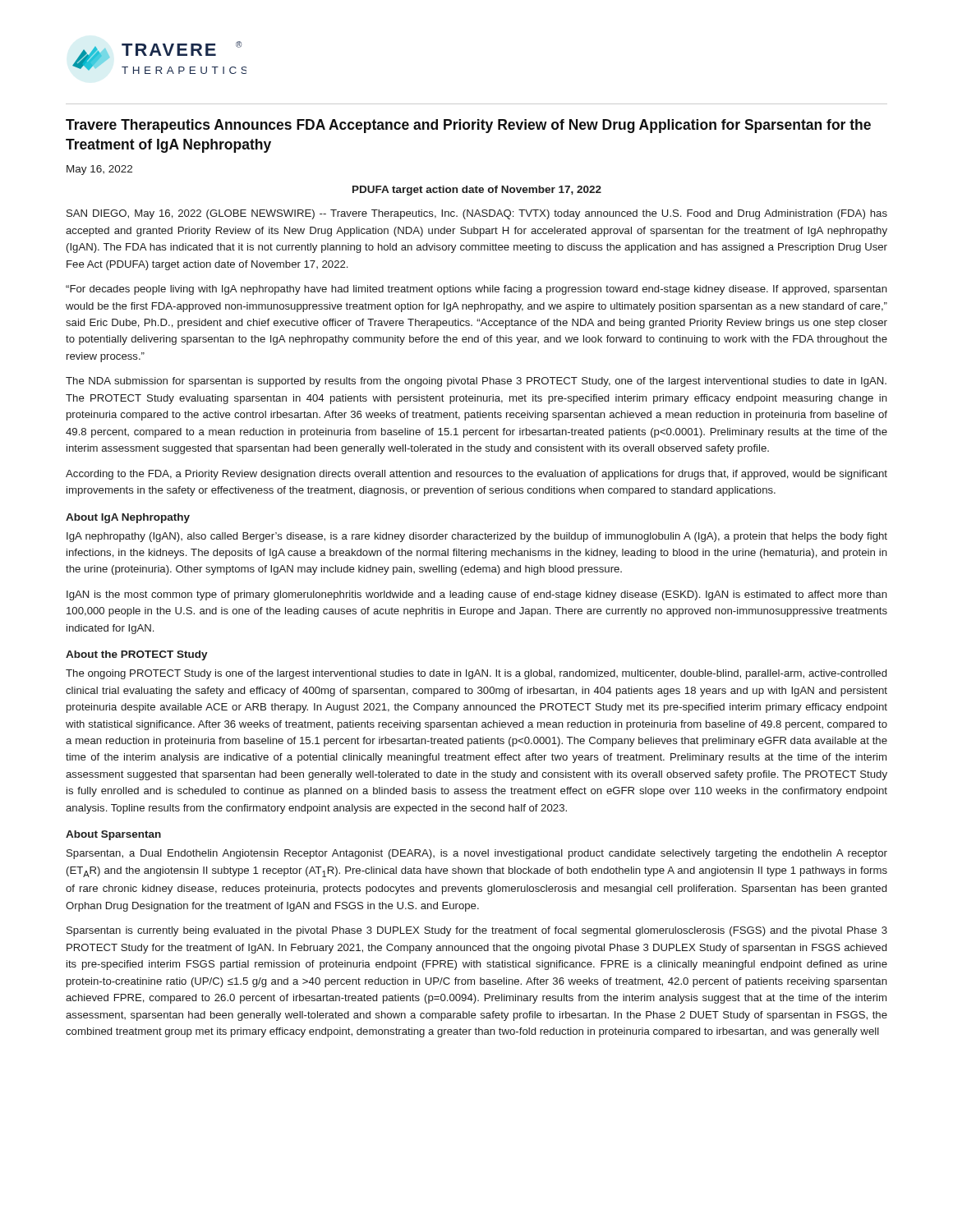Select the logo
Viewport: 953px width, 1232px height.
pyautogui.click(x=476, y=61)
